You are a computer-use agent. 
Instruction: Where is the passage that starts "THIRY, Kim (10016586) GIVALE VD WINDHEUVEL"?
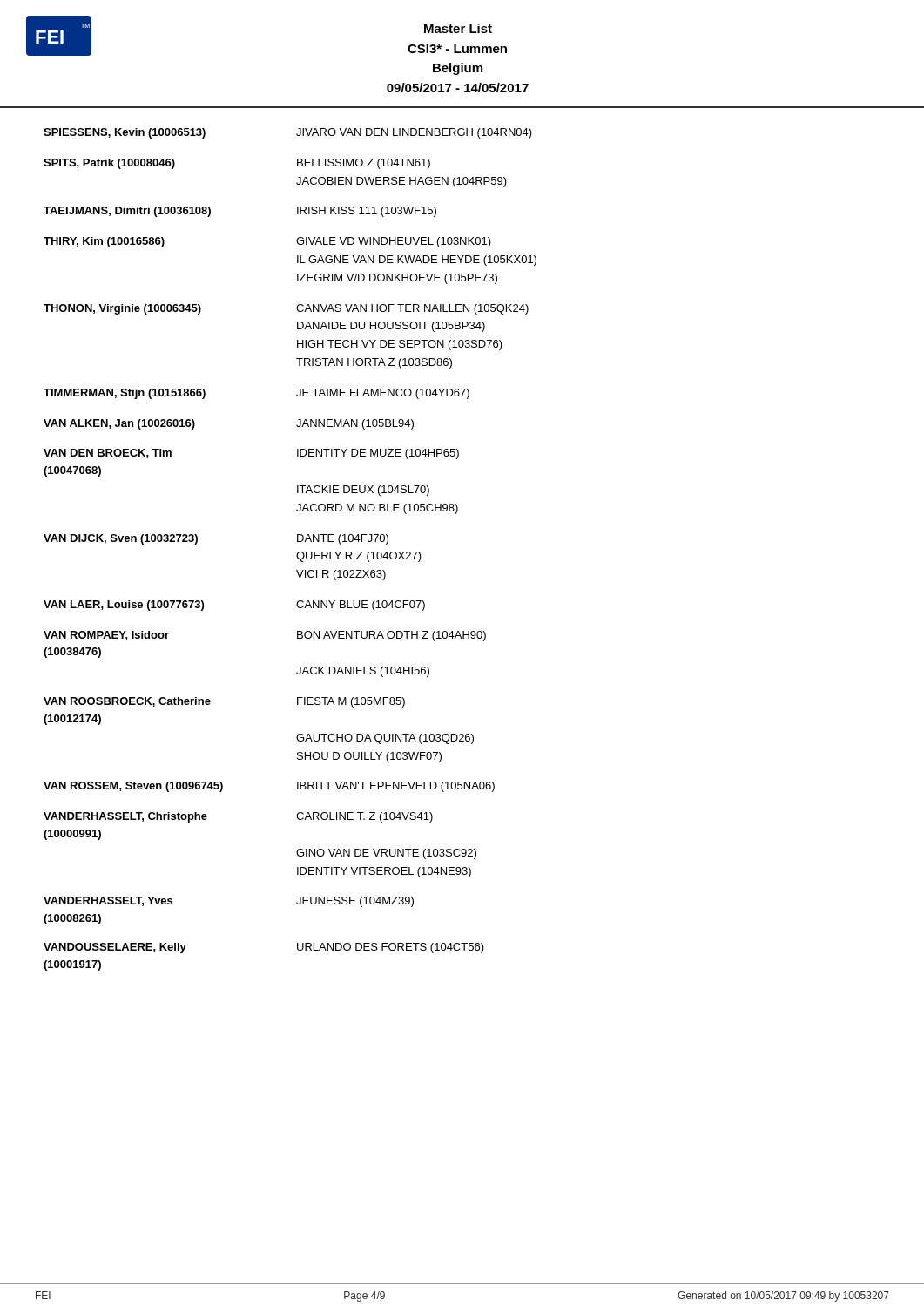pos(462,260)
